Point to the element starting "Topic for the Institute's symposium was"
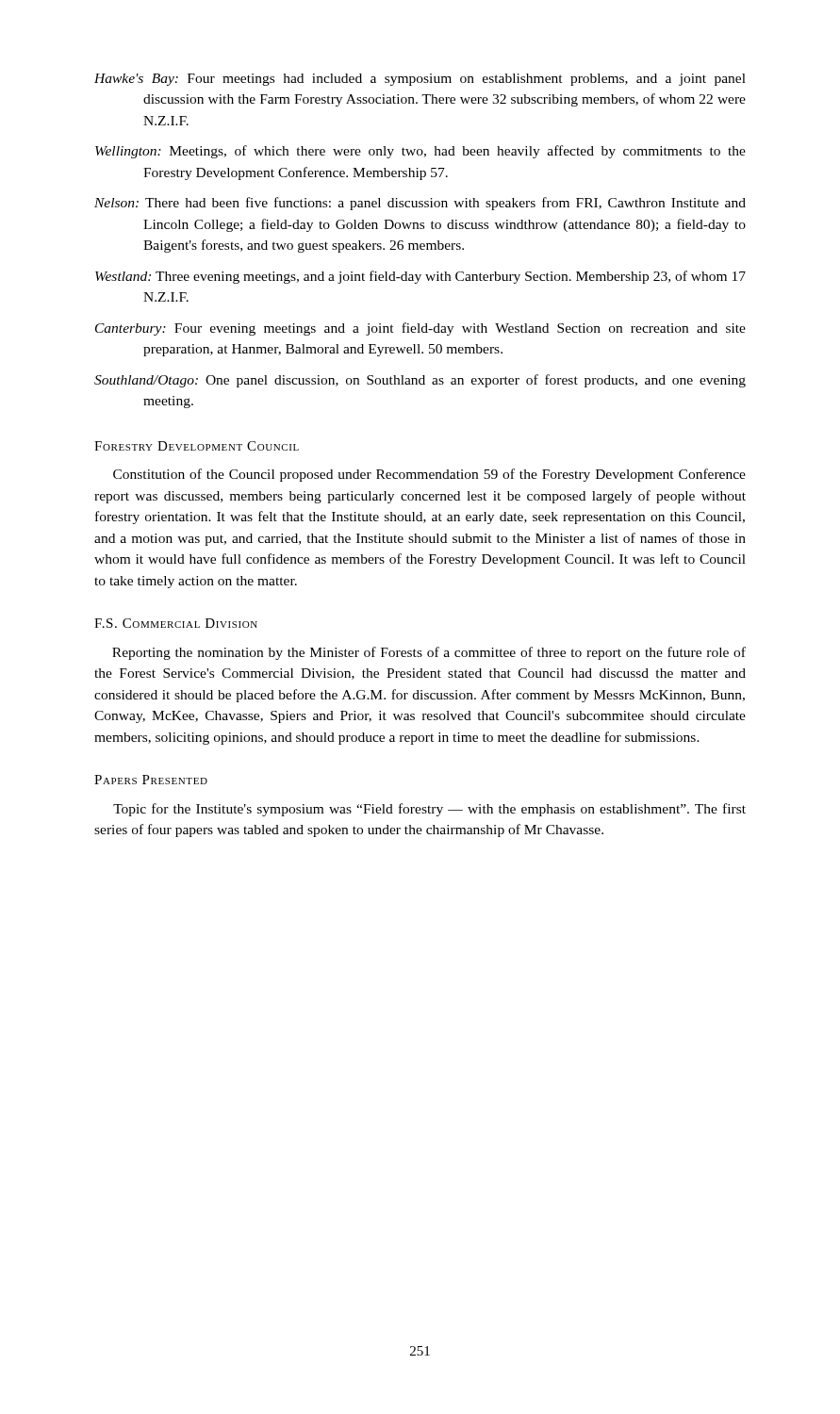Viewport: 840px width, 1414px height. 420,820
